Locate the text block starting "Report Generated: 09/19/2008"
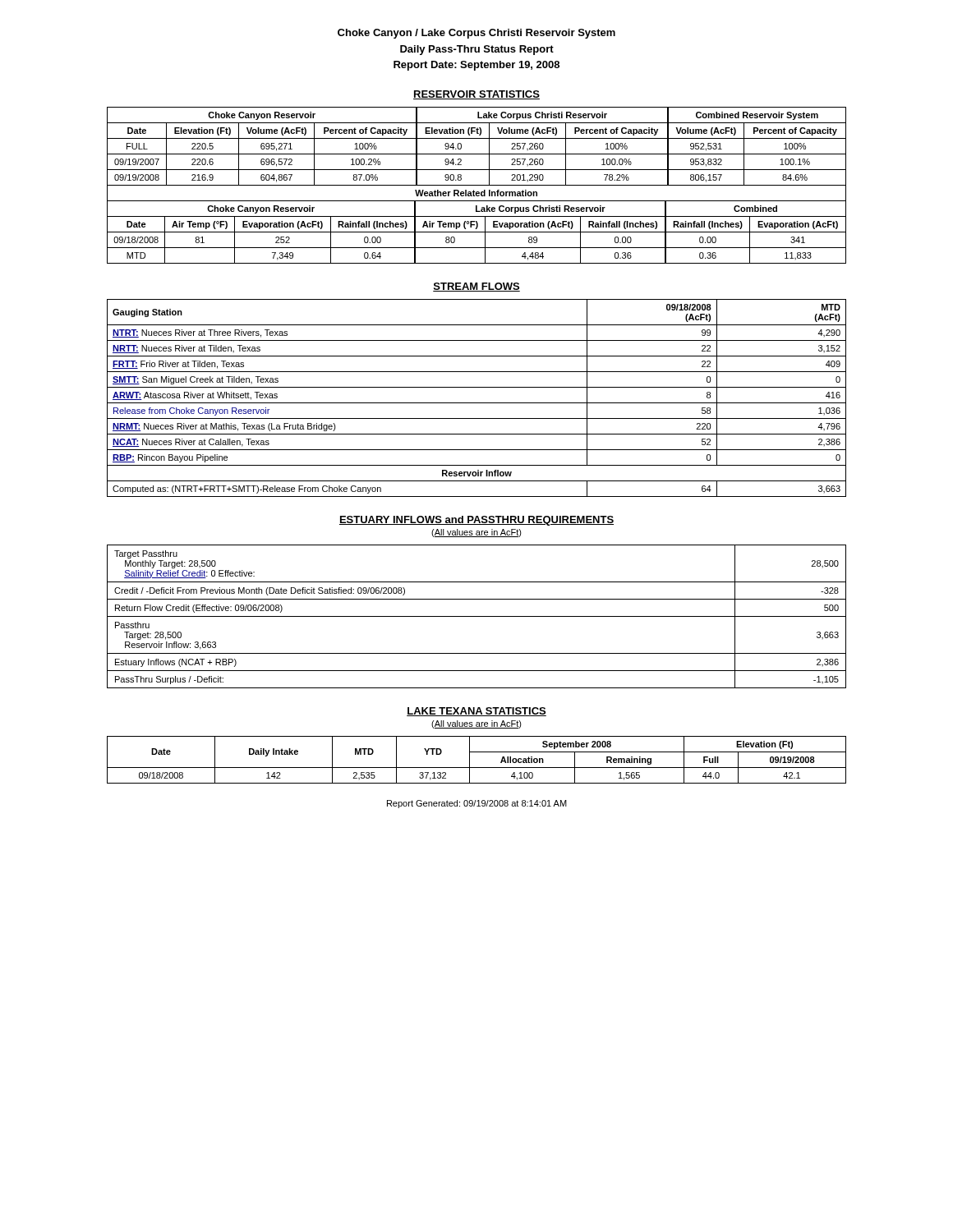953x1232 pixels. pyautogui.click(x=476, y=803)
